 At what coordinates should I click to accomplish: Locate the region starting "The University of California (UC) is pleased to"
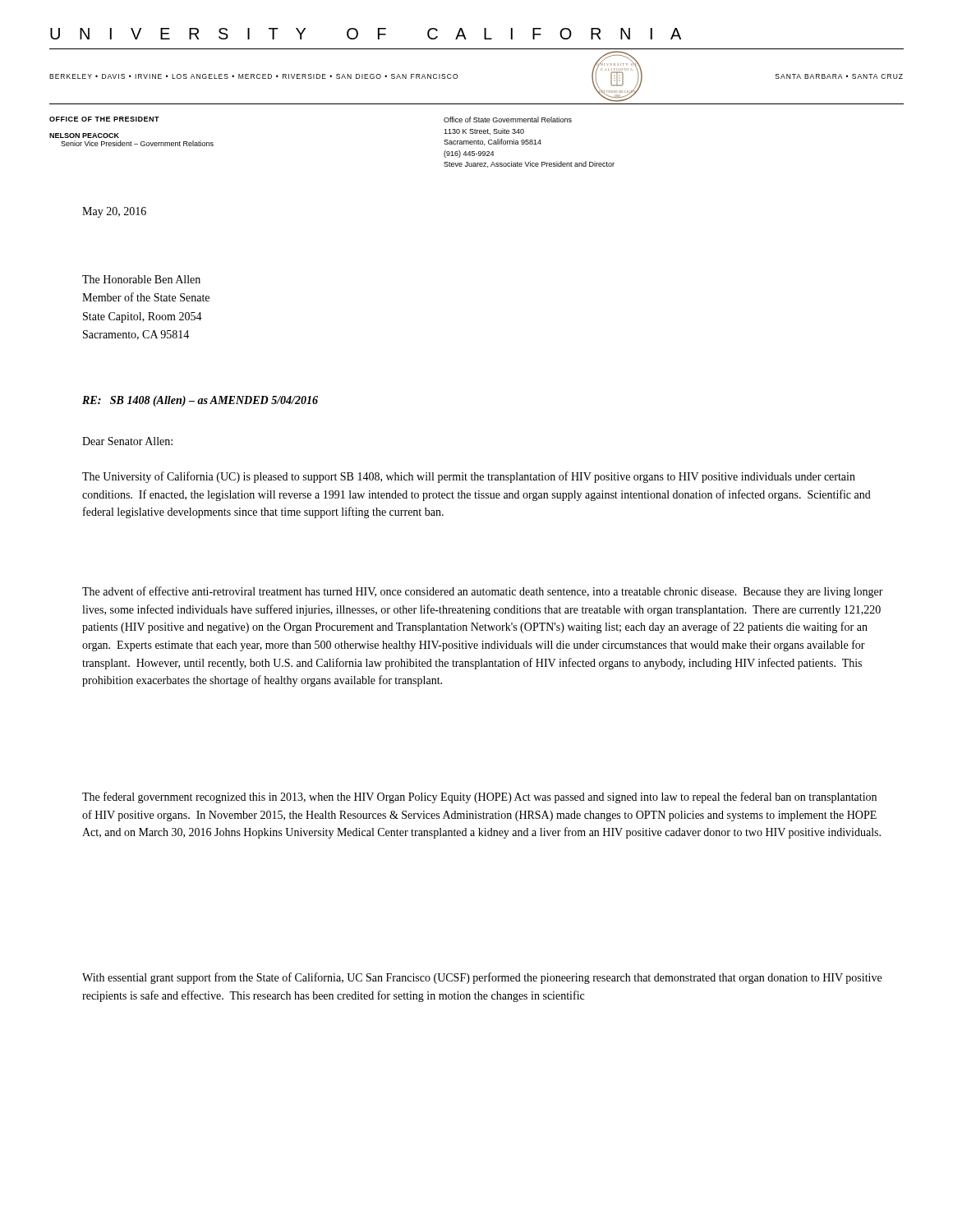click(x=476, y=495)
